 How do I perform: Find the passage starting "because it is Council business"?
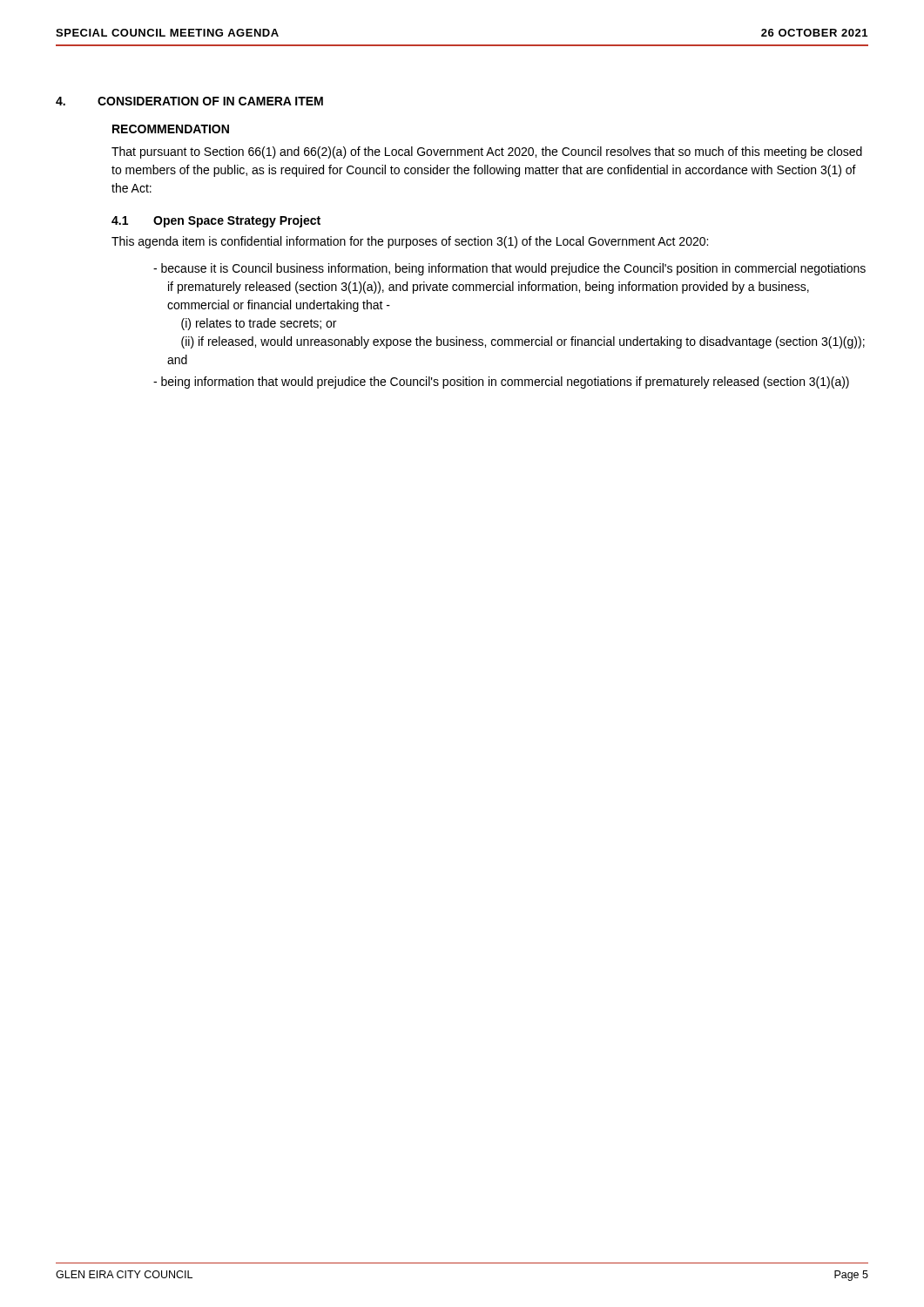tap(509, 269)
